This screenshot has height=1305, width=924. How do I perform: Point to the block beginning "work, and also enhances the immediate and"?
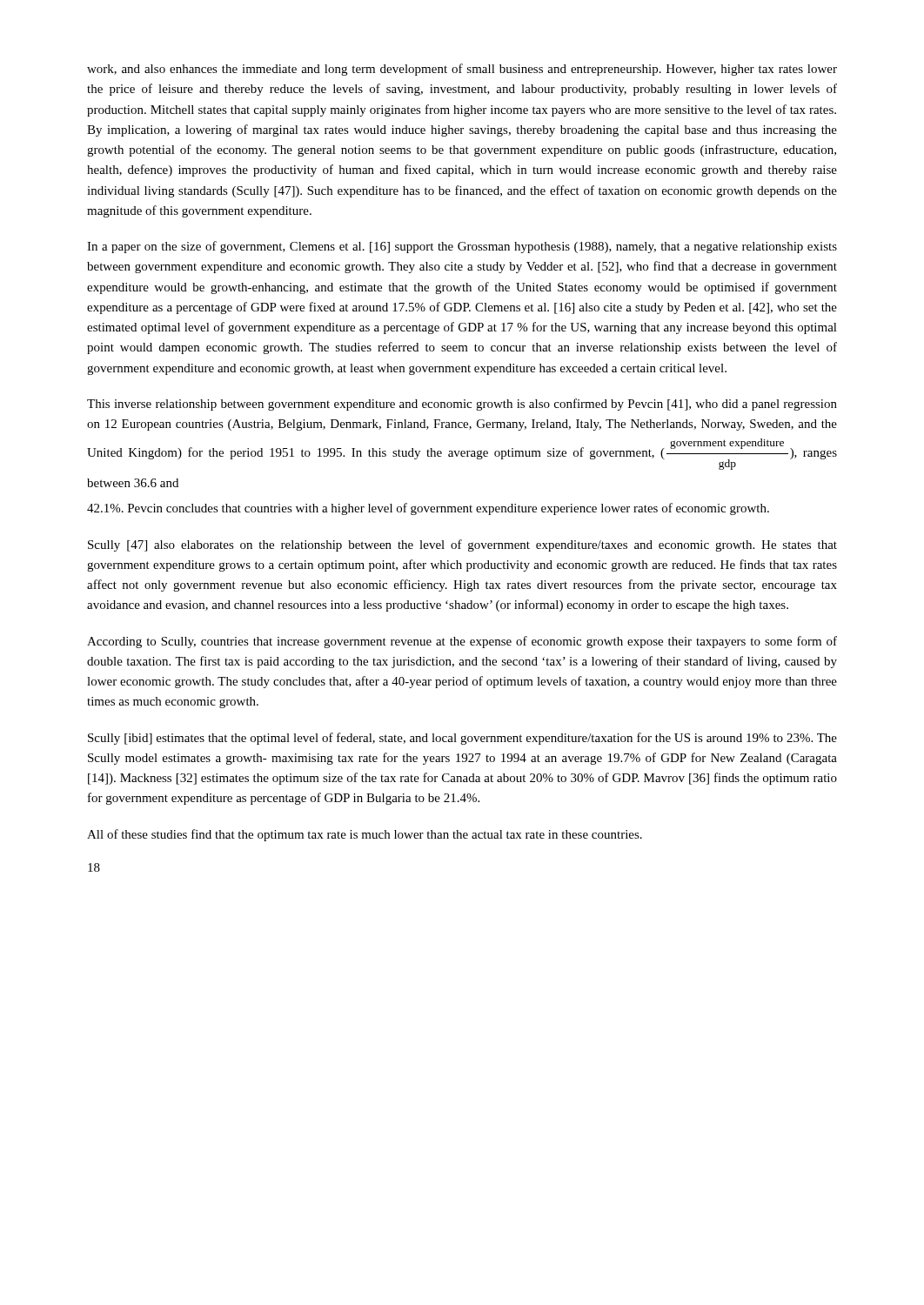point(462,140)
